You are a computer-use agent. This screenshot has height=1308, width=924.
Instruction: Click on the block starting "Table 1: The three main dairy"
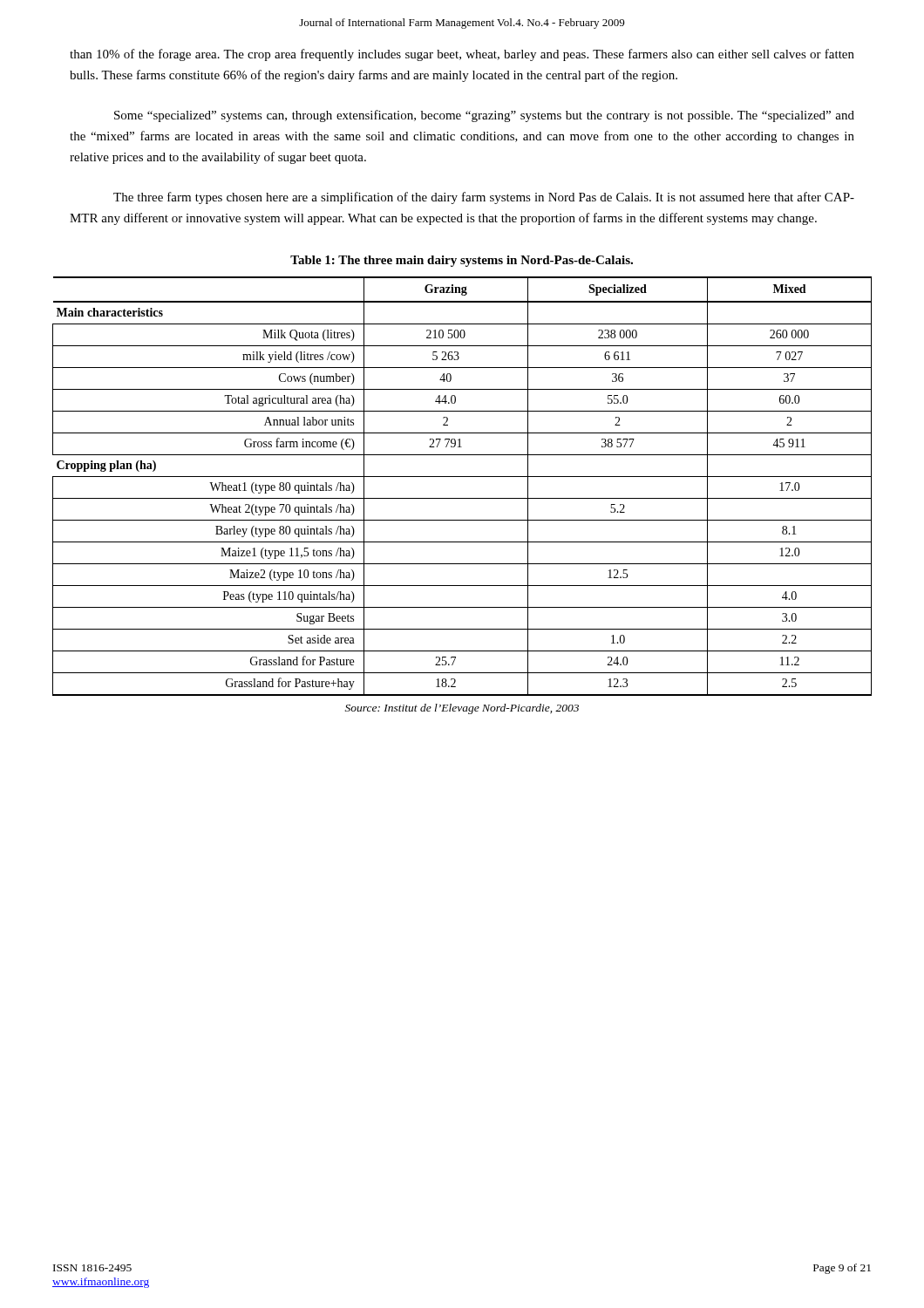(462, 260)
